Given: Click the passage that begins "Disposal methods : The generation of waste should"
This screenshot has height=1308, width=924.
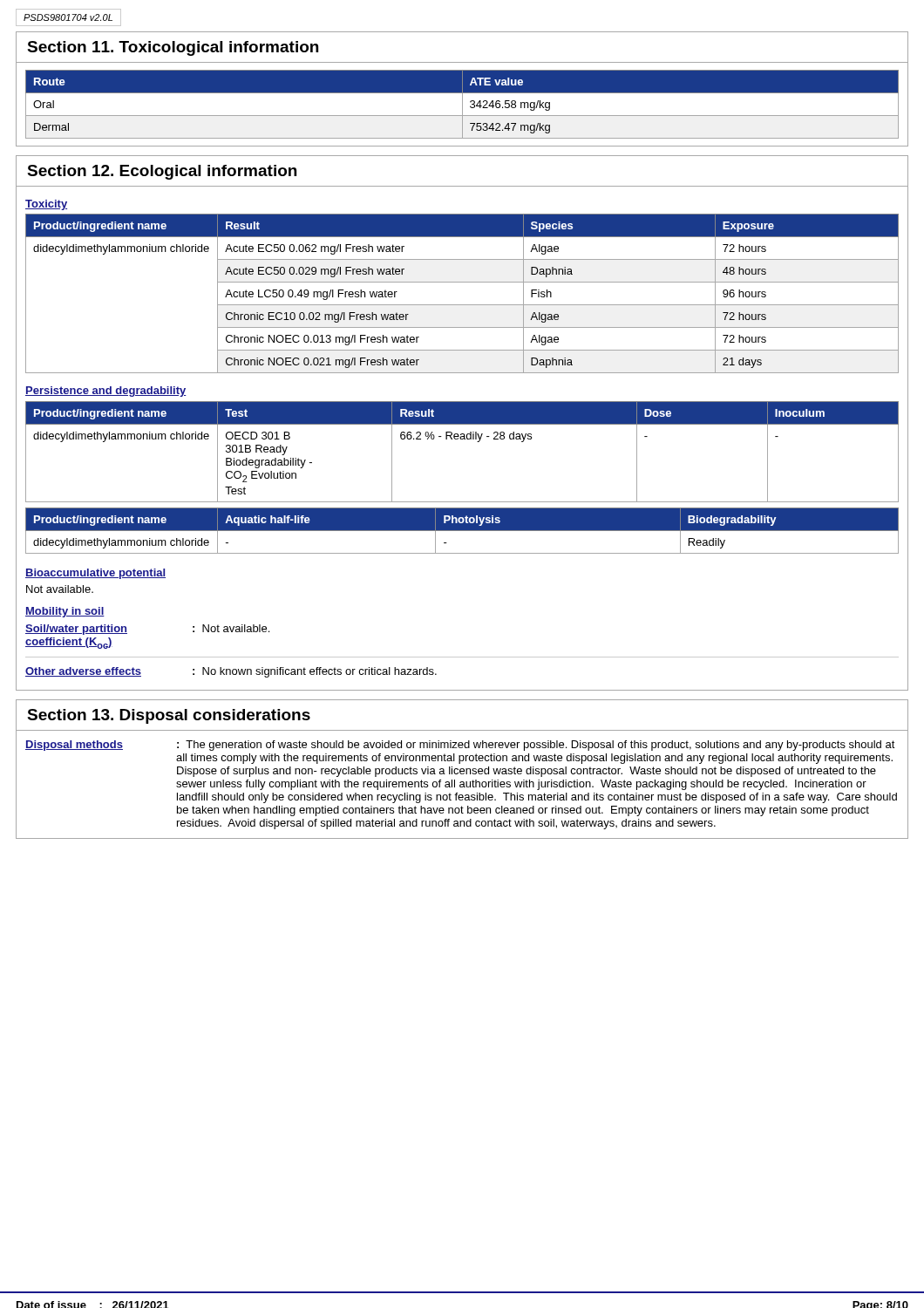Looking at the screenshot, I should point(462,784).
